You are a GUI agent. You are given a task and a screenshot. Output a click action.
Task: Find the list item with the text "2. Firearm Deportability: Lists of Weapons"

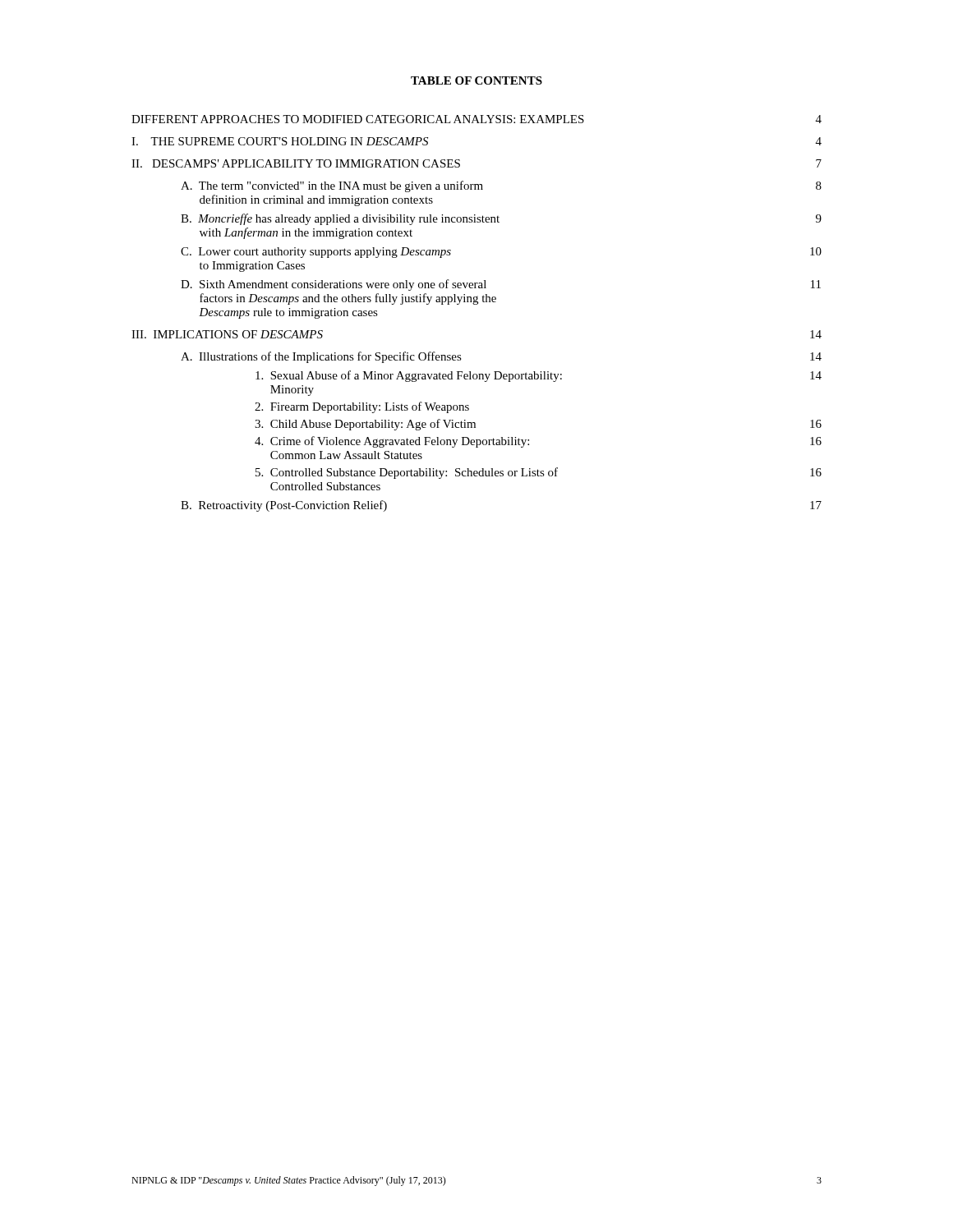362,407
